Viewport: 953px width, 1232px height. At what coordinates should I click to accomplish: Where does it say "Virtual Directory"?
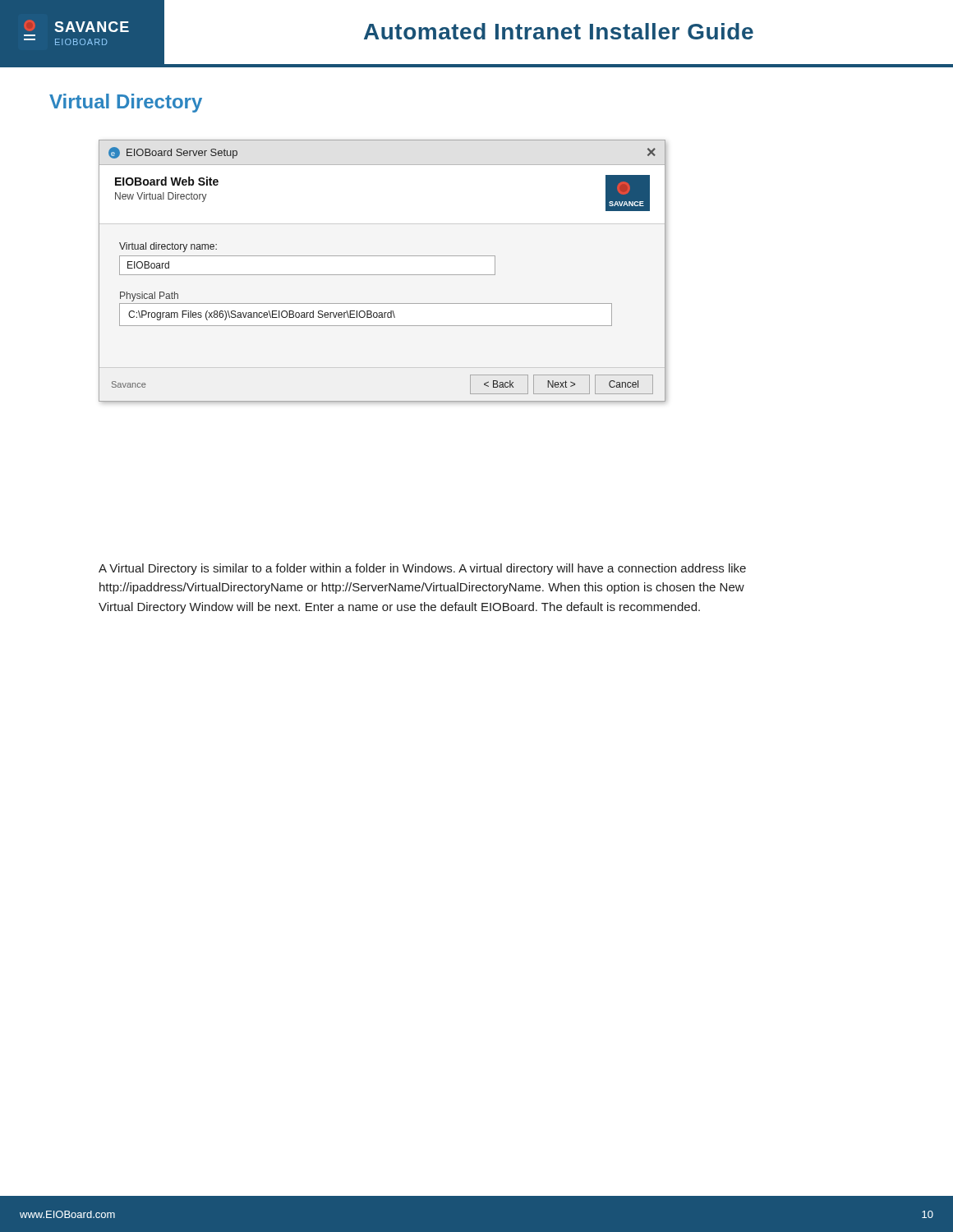click(126, 101)
